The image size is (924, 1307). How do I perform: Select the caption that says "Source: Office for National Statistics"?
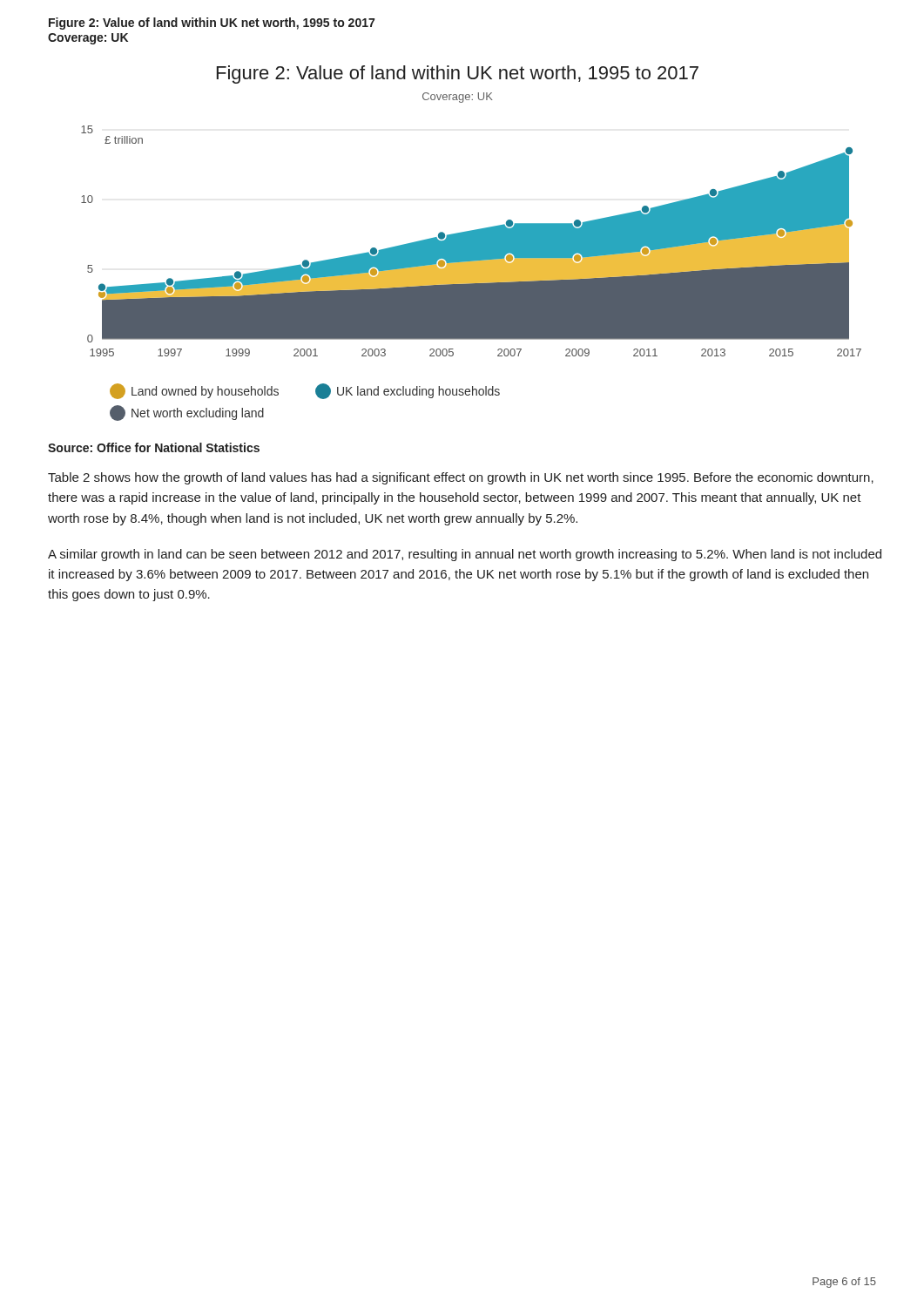tap(154, 448)
